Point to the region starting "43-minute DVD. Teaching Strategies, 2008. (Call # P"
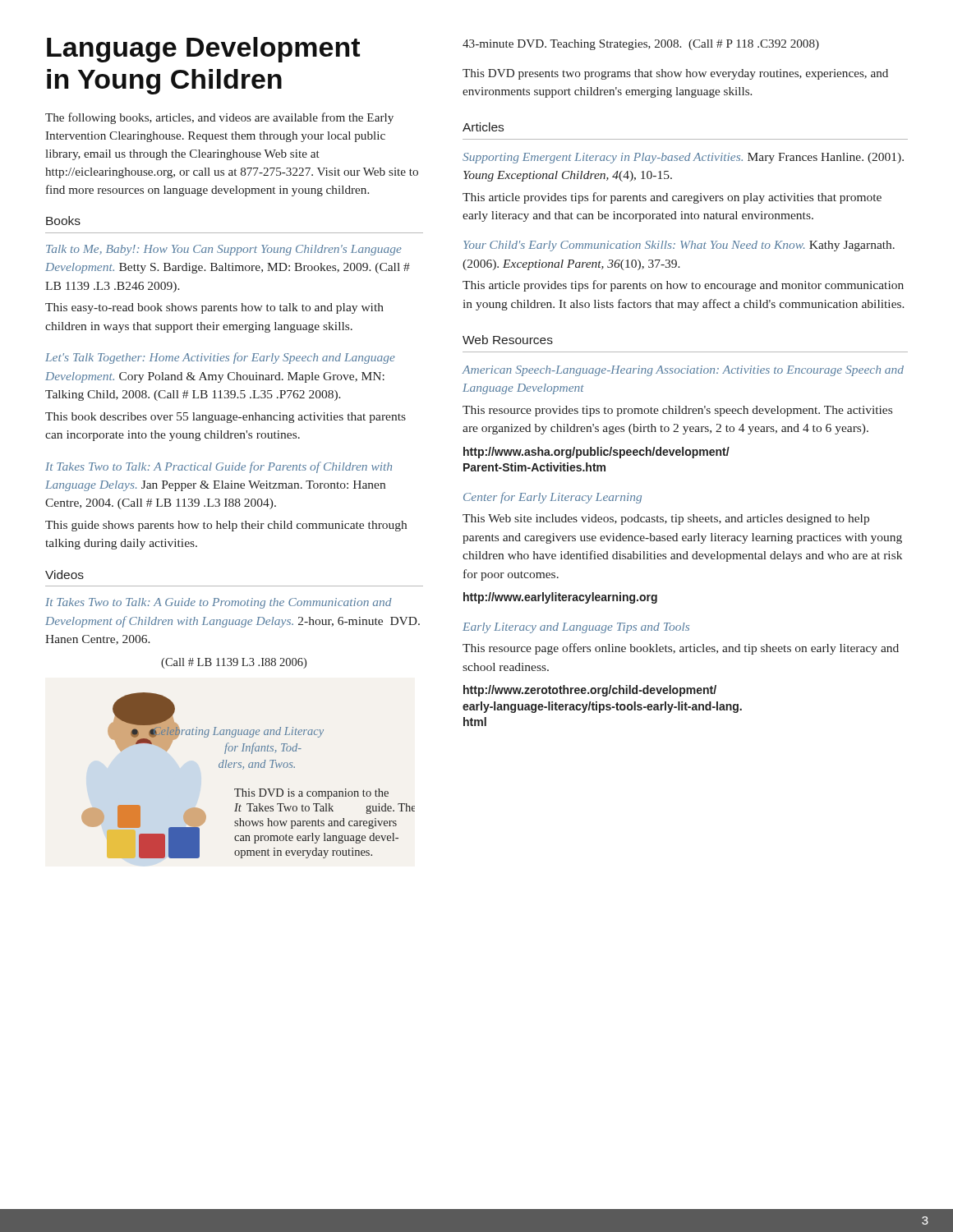This screenshot has height=1232, width=953. 641,43
